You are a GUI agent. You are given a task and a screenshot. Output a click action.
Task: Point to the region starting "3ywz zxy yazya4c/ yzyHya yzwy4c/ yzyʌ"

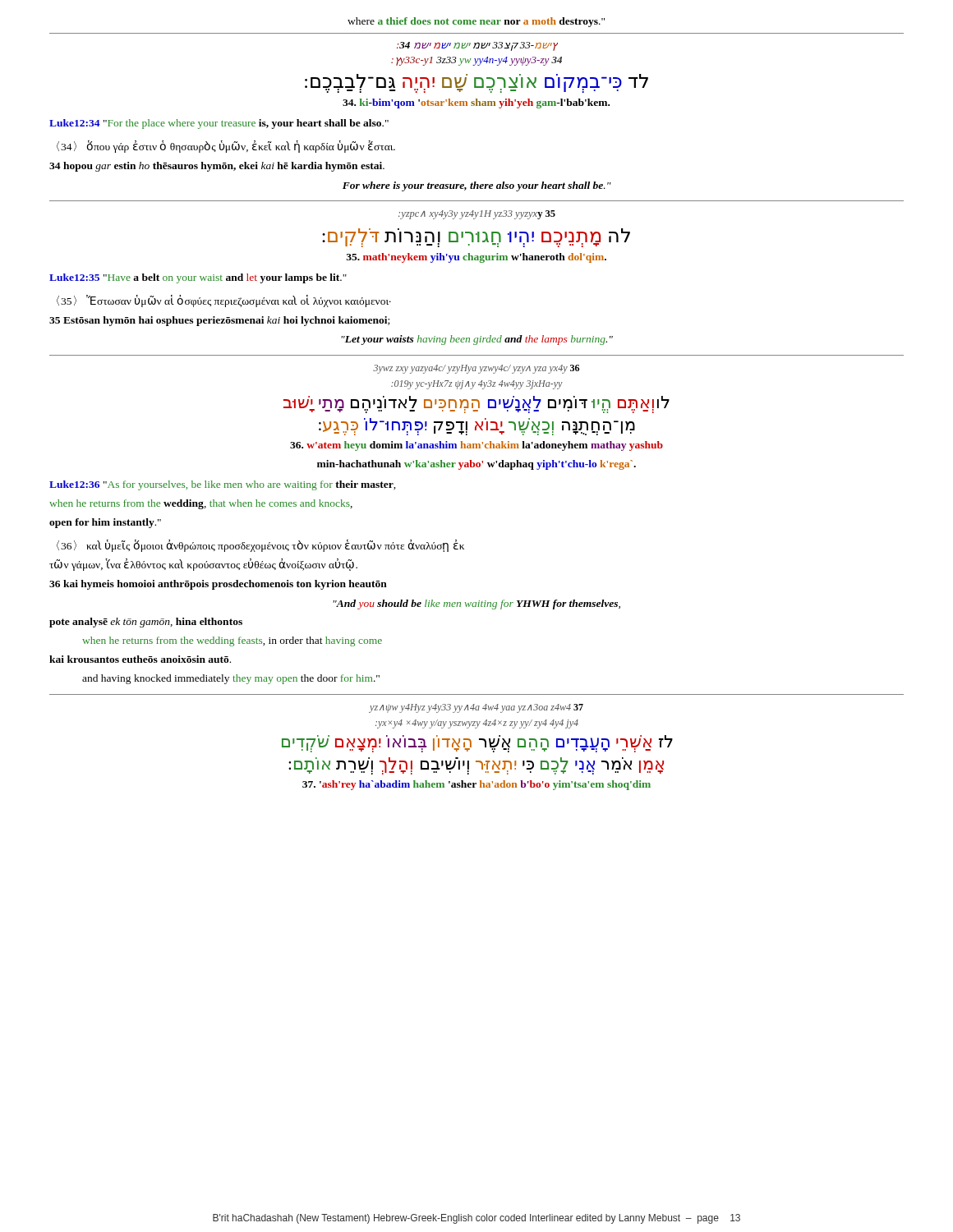pyautogui.click(x=476, y=417)
